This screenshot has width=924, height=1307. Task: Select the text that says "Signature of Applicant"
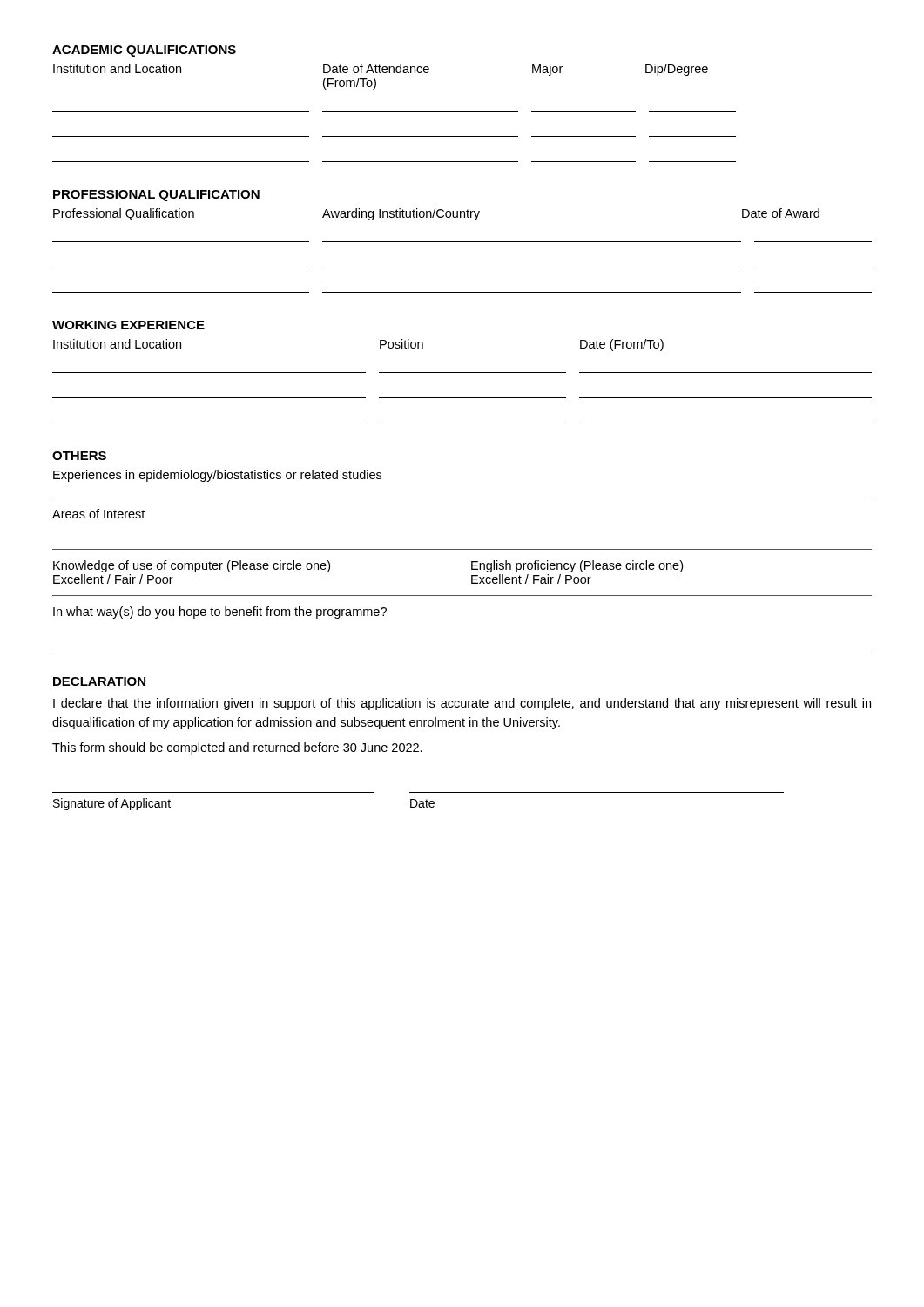click(213, 794)
